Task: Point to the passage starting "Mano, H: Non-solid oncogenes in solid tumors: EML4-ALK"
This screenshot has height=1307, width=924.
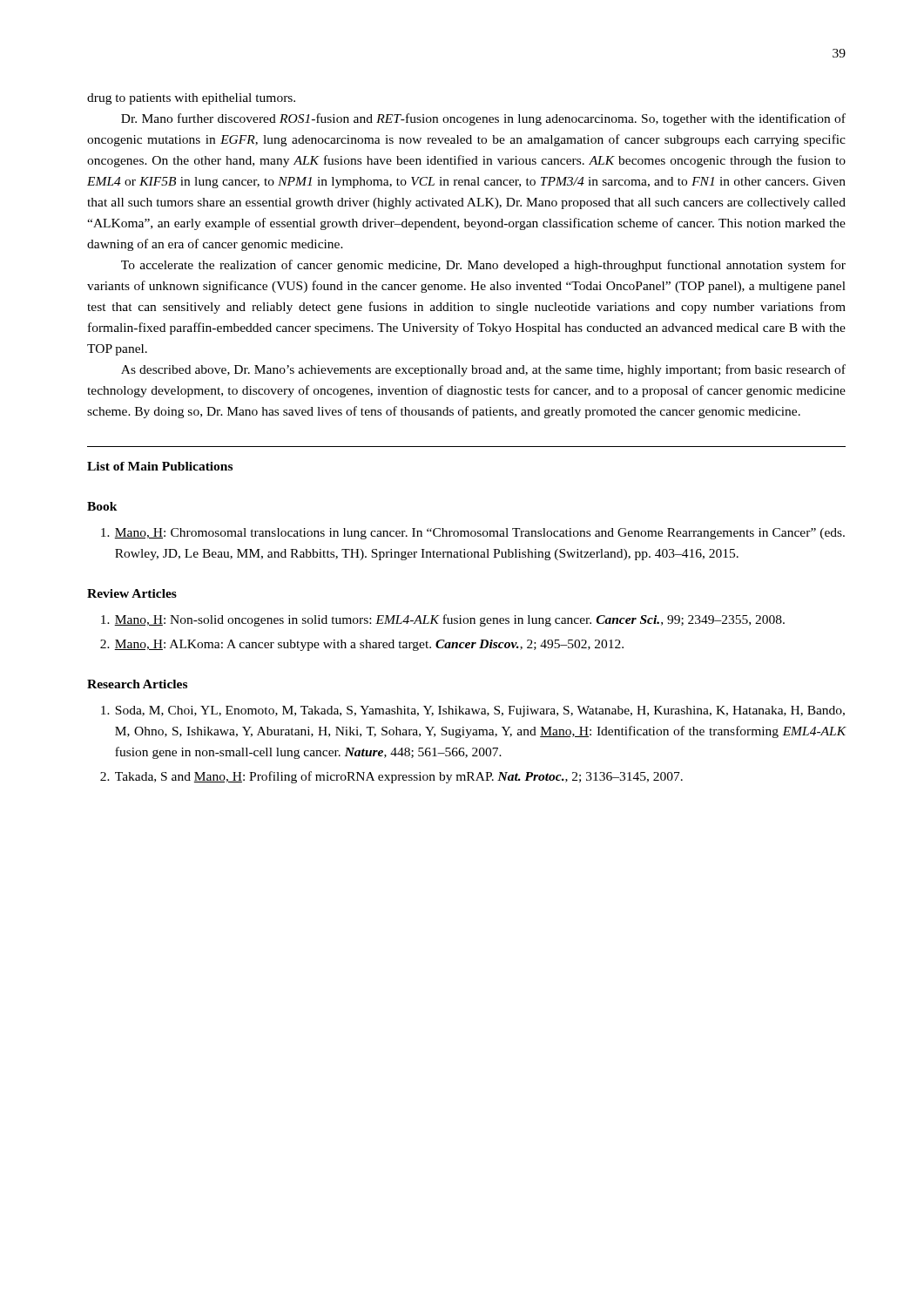Action: click(466, 620)
